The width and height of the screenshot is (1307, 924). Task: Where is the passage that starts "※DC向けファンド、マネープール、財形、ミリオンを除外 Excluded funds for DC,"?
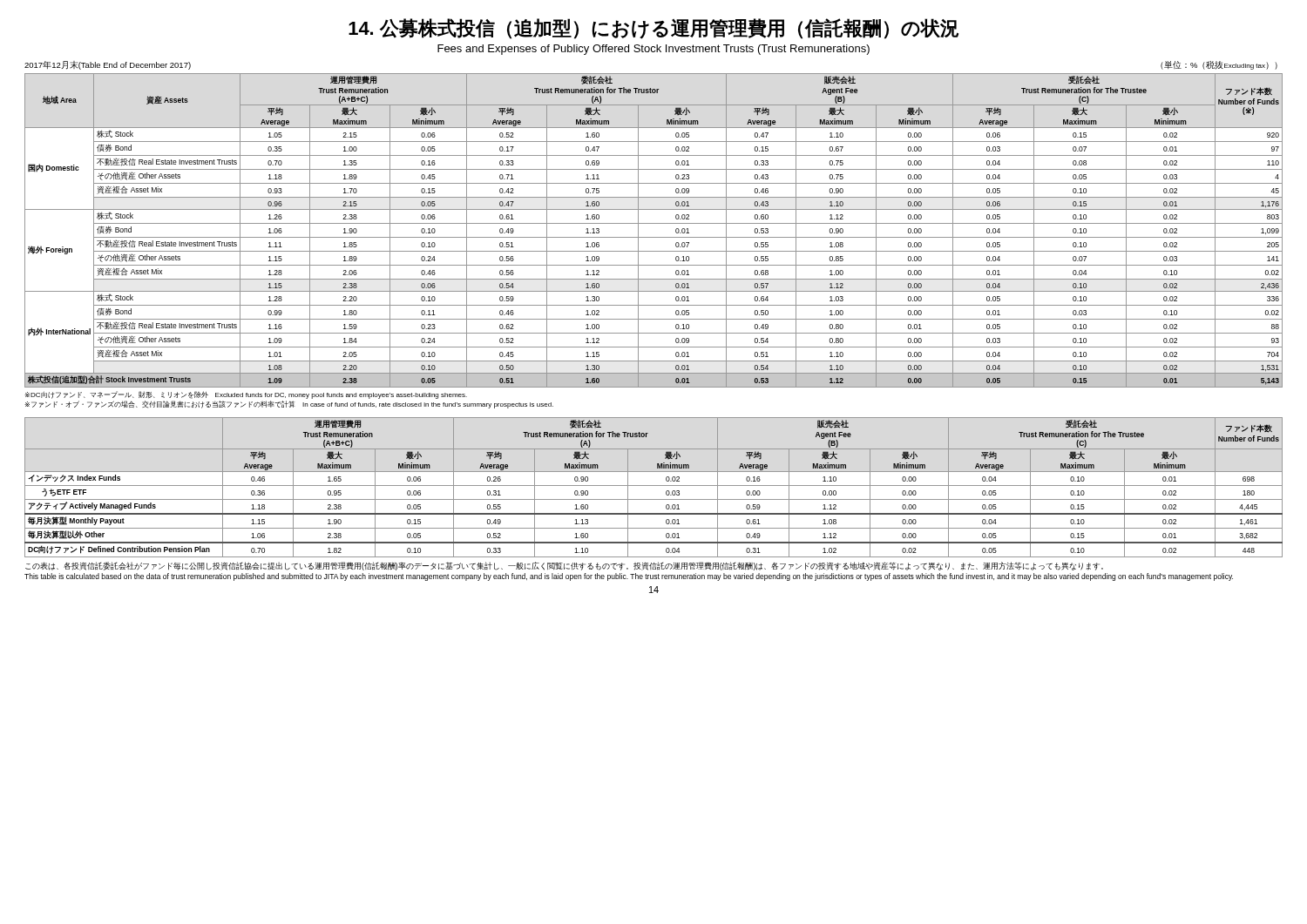pos(289,400)
